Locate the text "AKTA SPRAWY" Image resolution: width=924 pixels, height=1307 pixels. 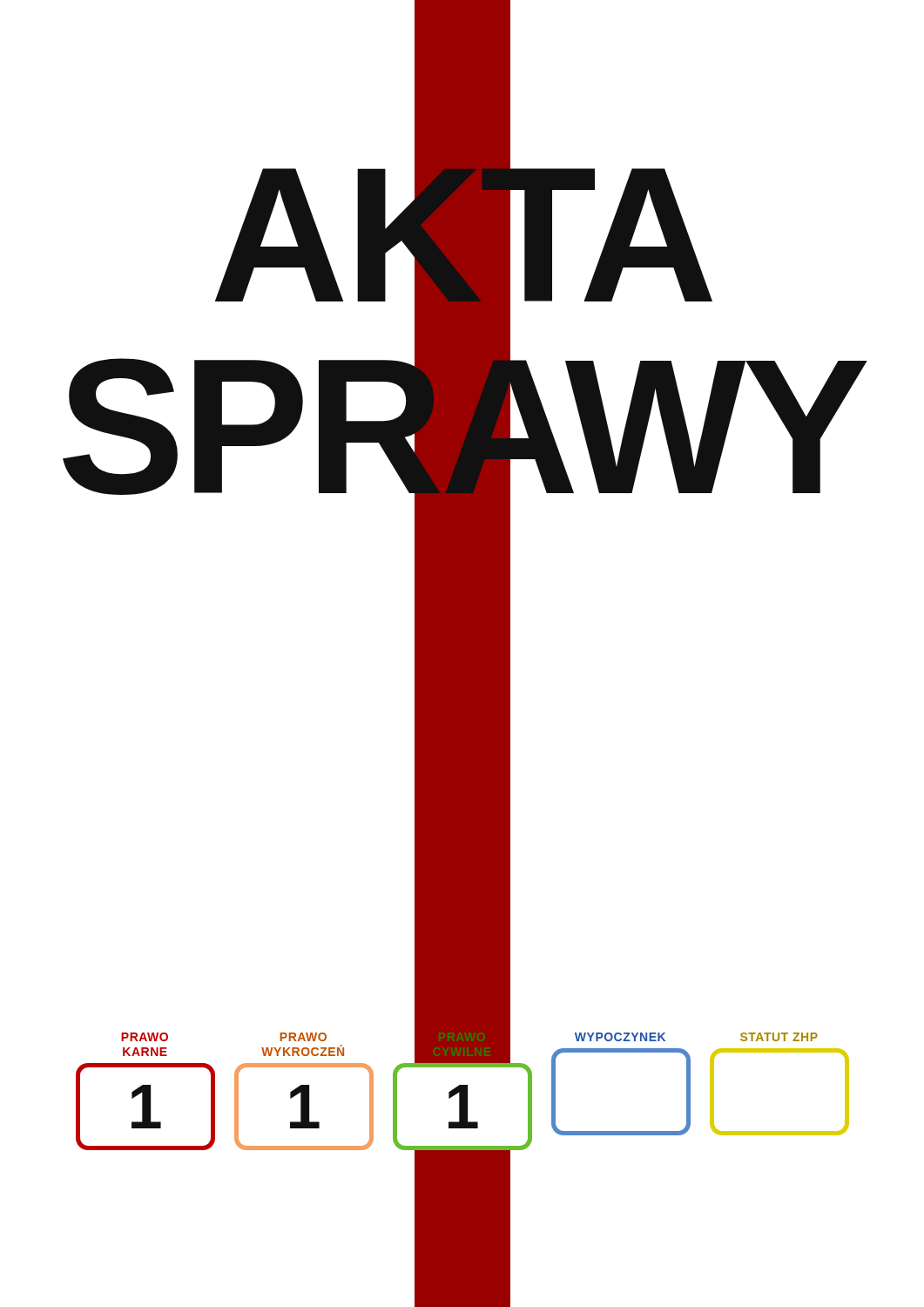[x=462, y=331]
